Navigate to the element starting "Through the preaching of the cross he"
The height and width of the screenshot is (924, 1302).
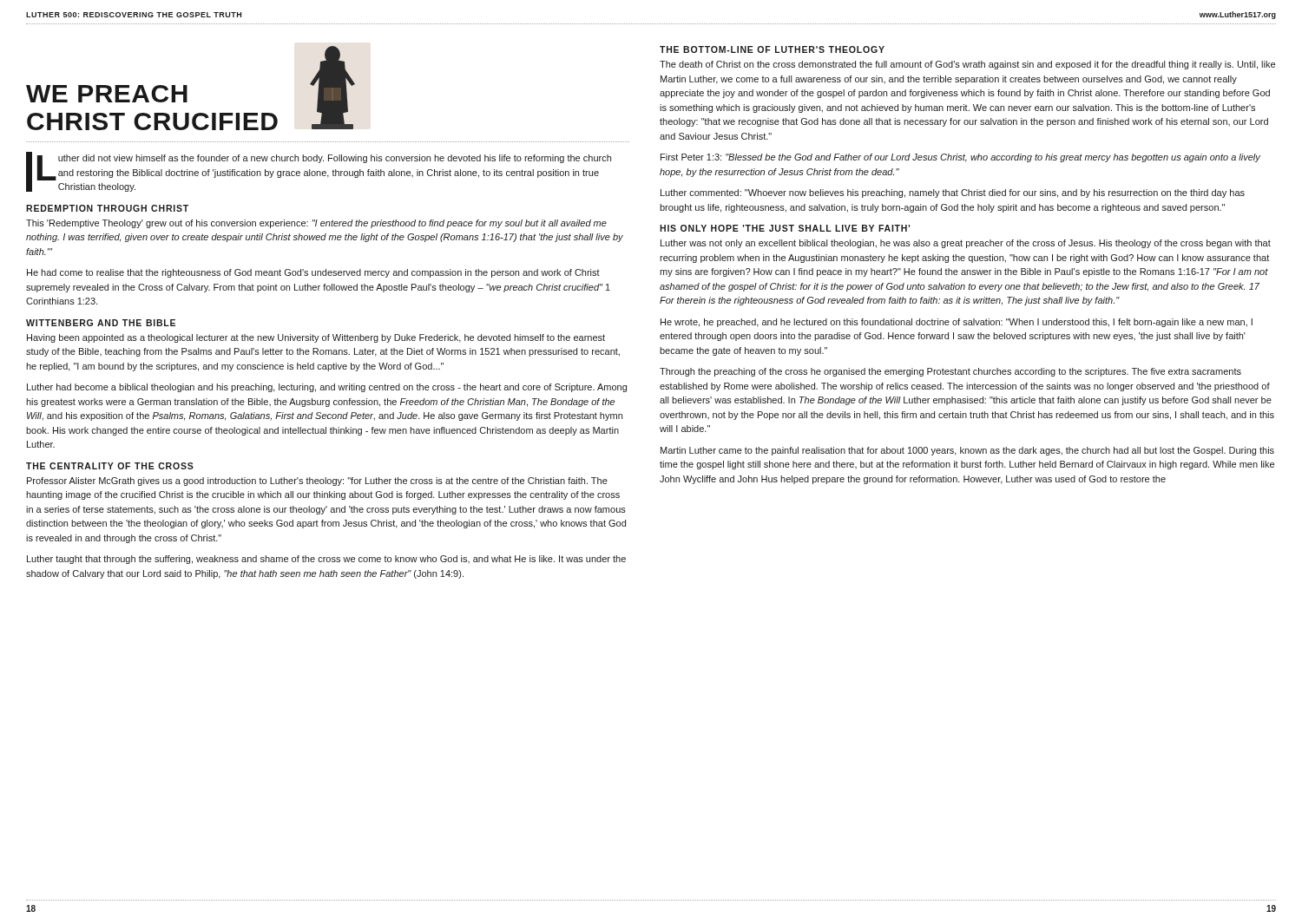(967, 400)
